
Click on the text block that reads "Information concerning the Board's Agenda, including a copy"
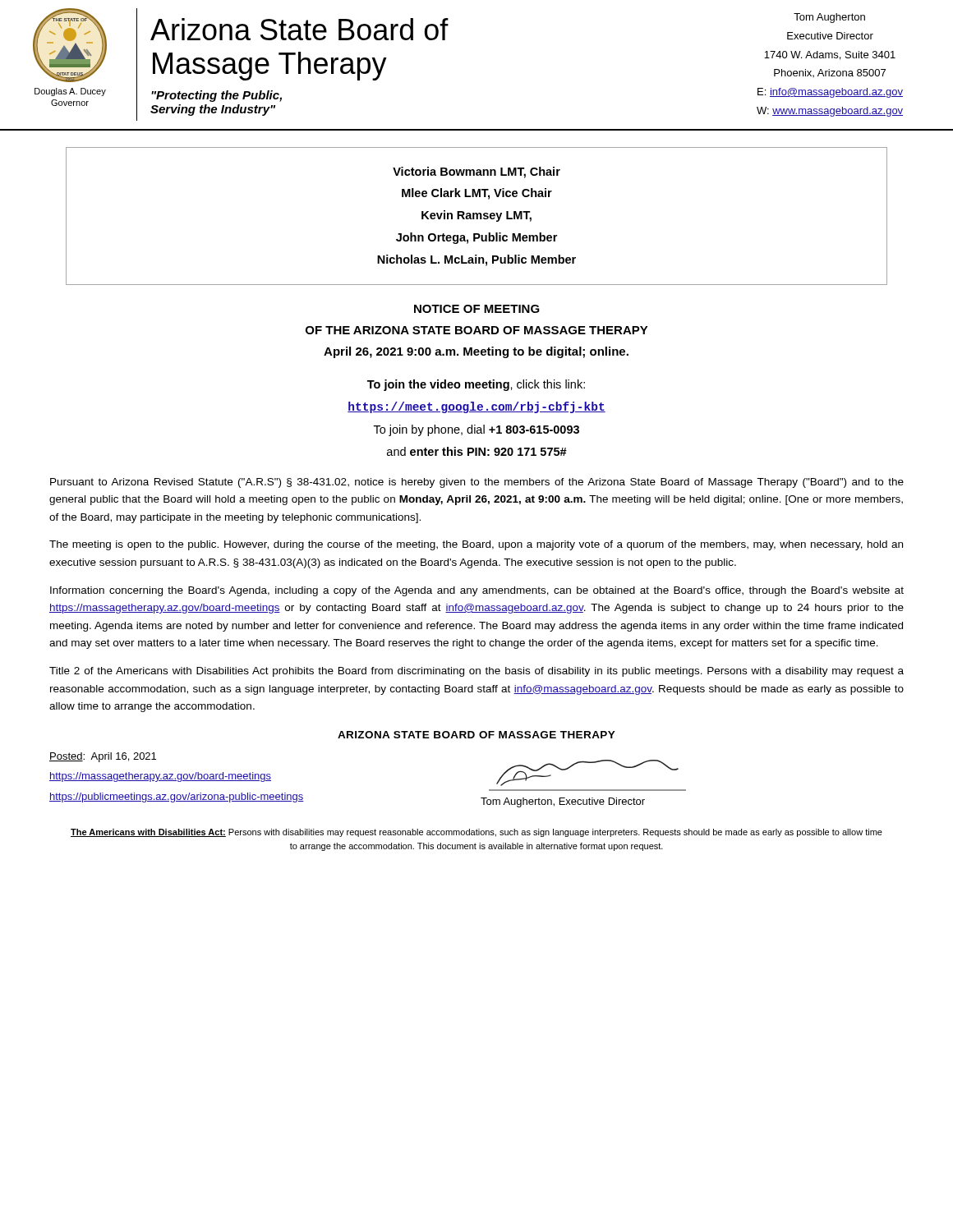476,616
